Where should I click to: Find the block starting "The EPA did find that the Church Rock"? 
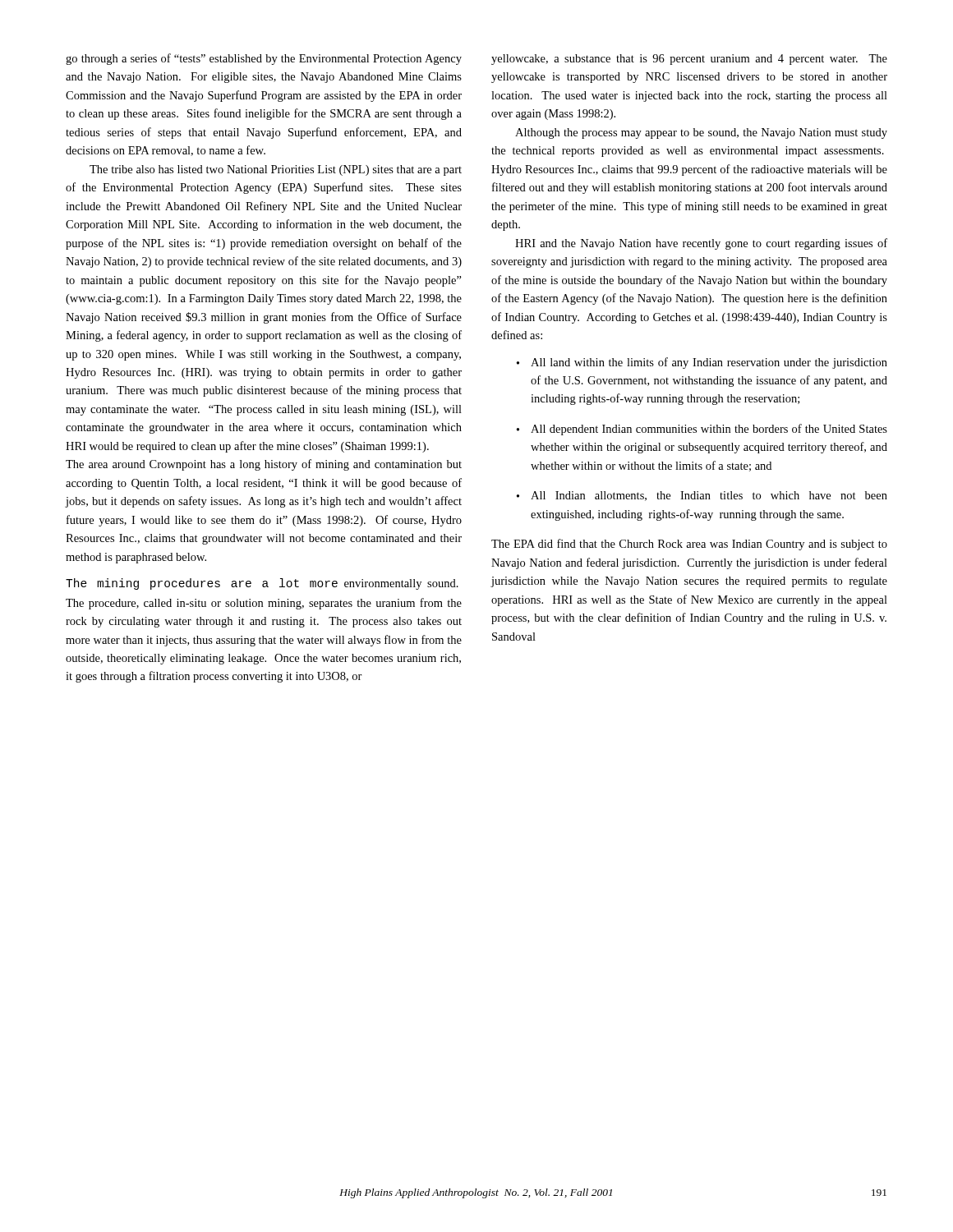[x=689, y=590]
